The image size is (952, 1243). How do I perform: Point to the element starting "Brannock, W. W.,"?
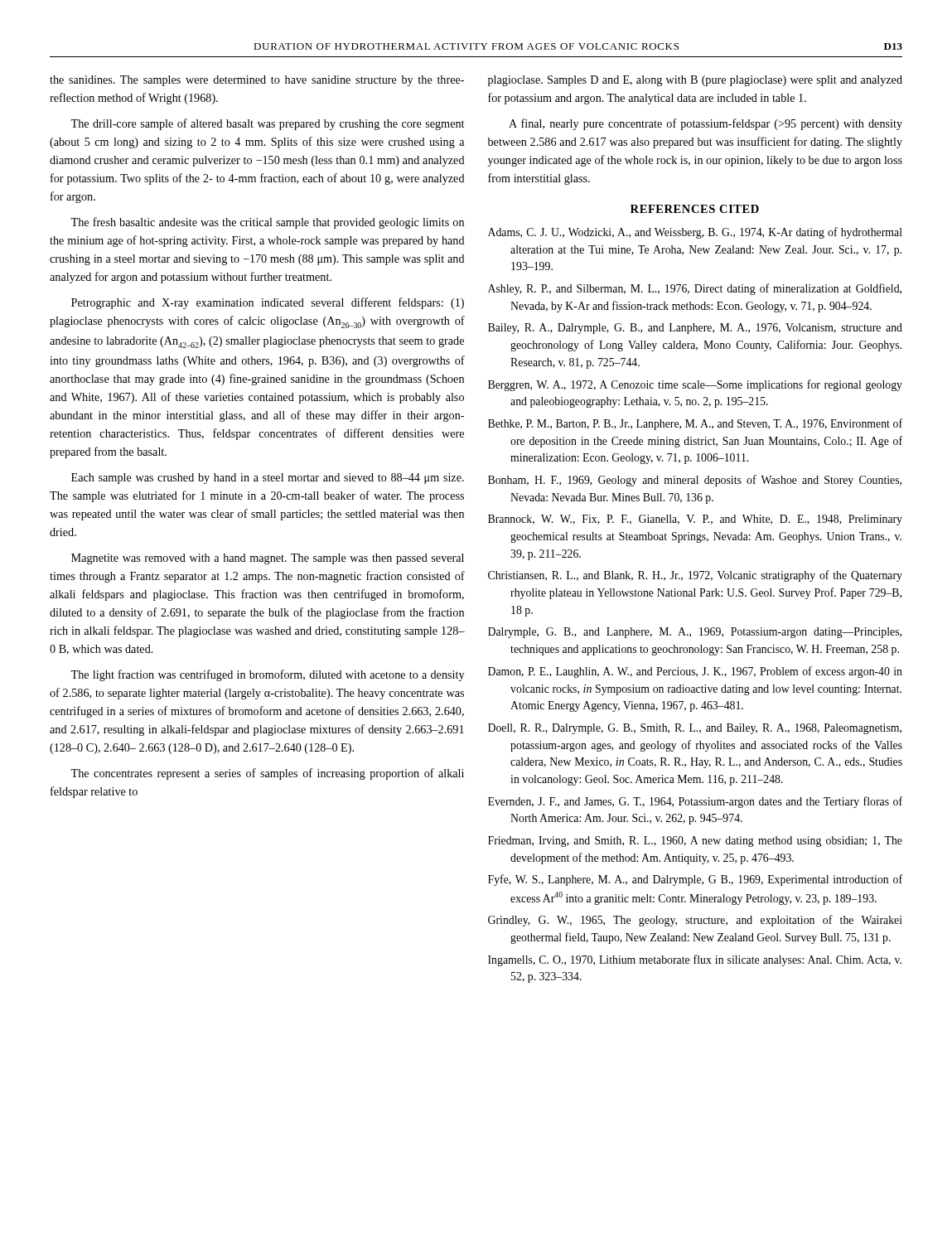click(x=695, y=537)
